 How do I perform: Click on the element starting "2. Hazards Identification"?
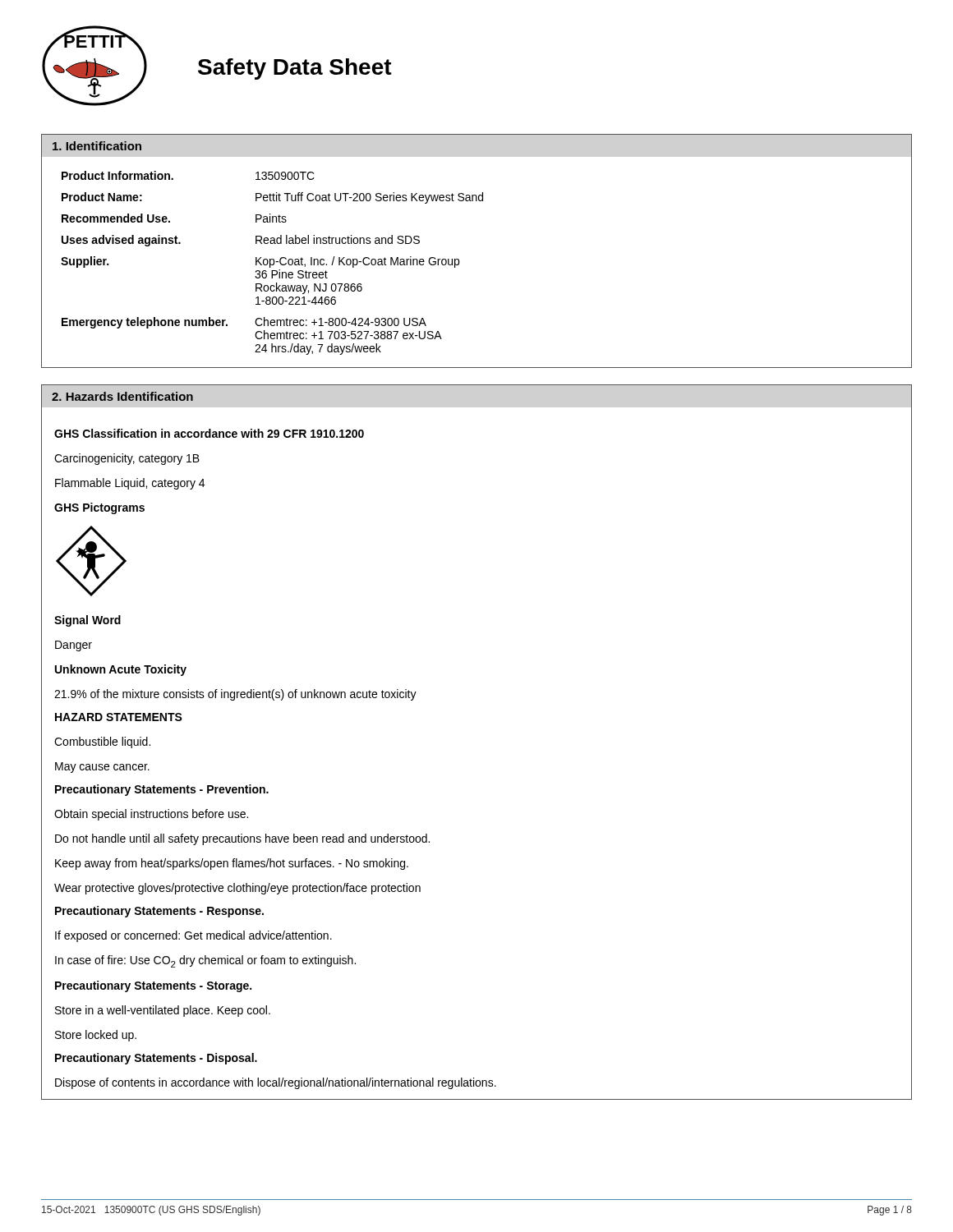coord(123,396)
